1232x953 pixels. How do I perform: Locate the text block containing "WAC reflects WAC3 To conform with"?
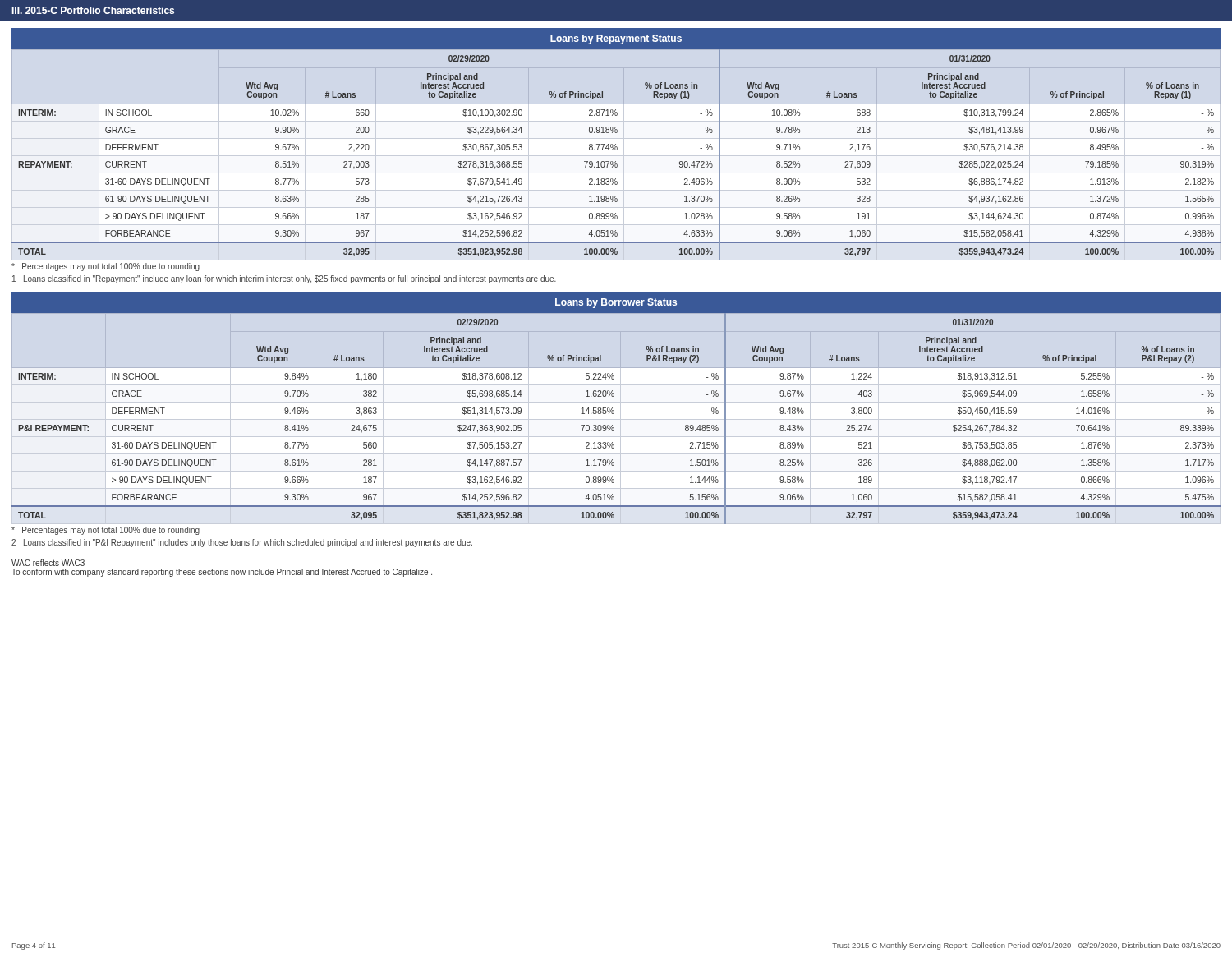(222, 568)
